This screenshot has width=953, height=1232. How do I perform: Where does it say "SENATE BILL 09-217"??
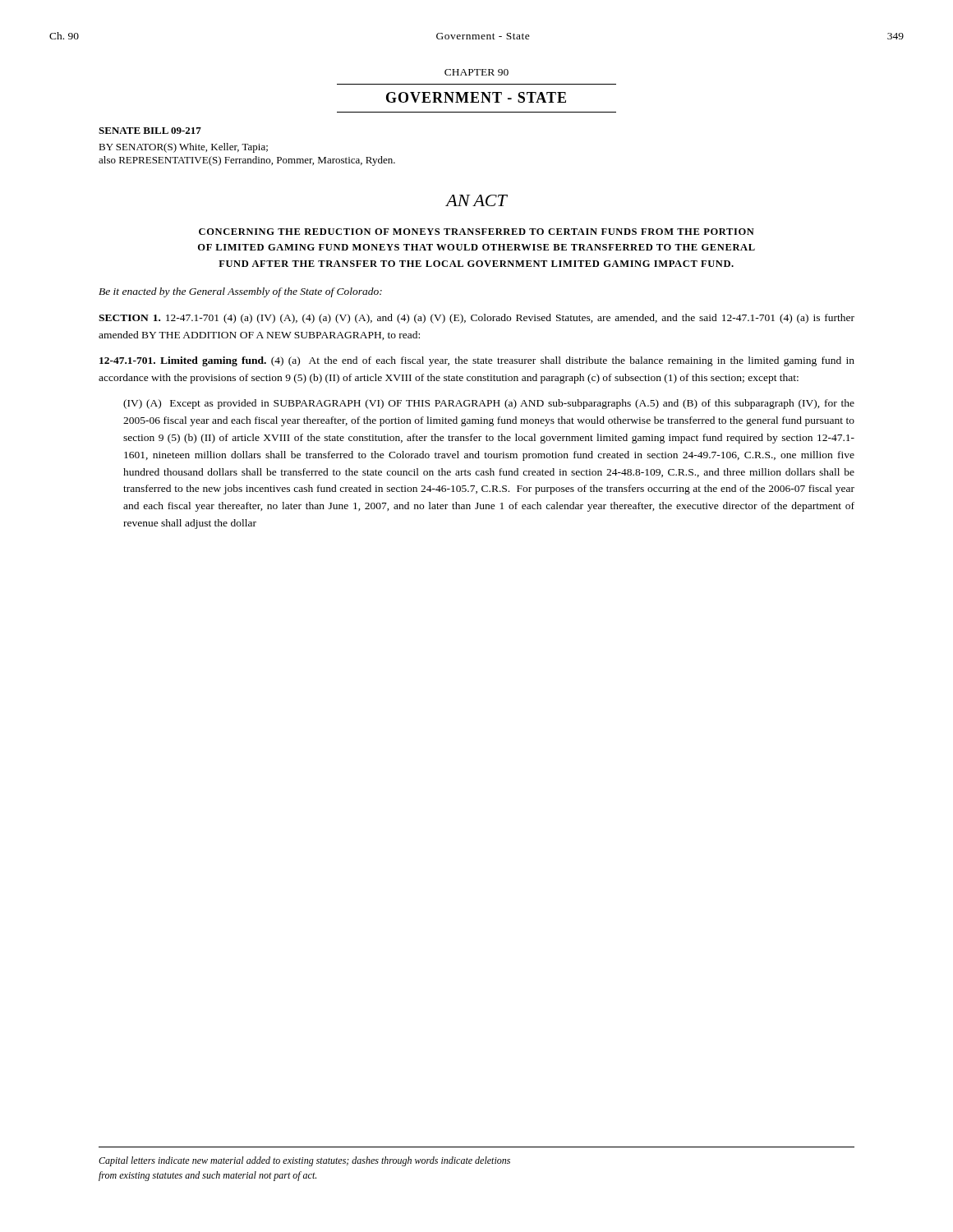(x=150, y=130)
